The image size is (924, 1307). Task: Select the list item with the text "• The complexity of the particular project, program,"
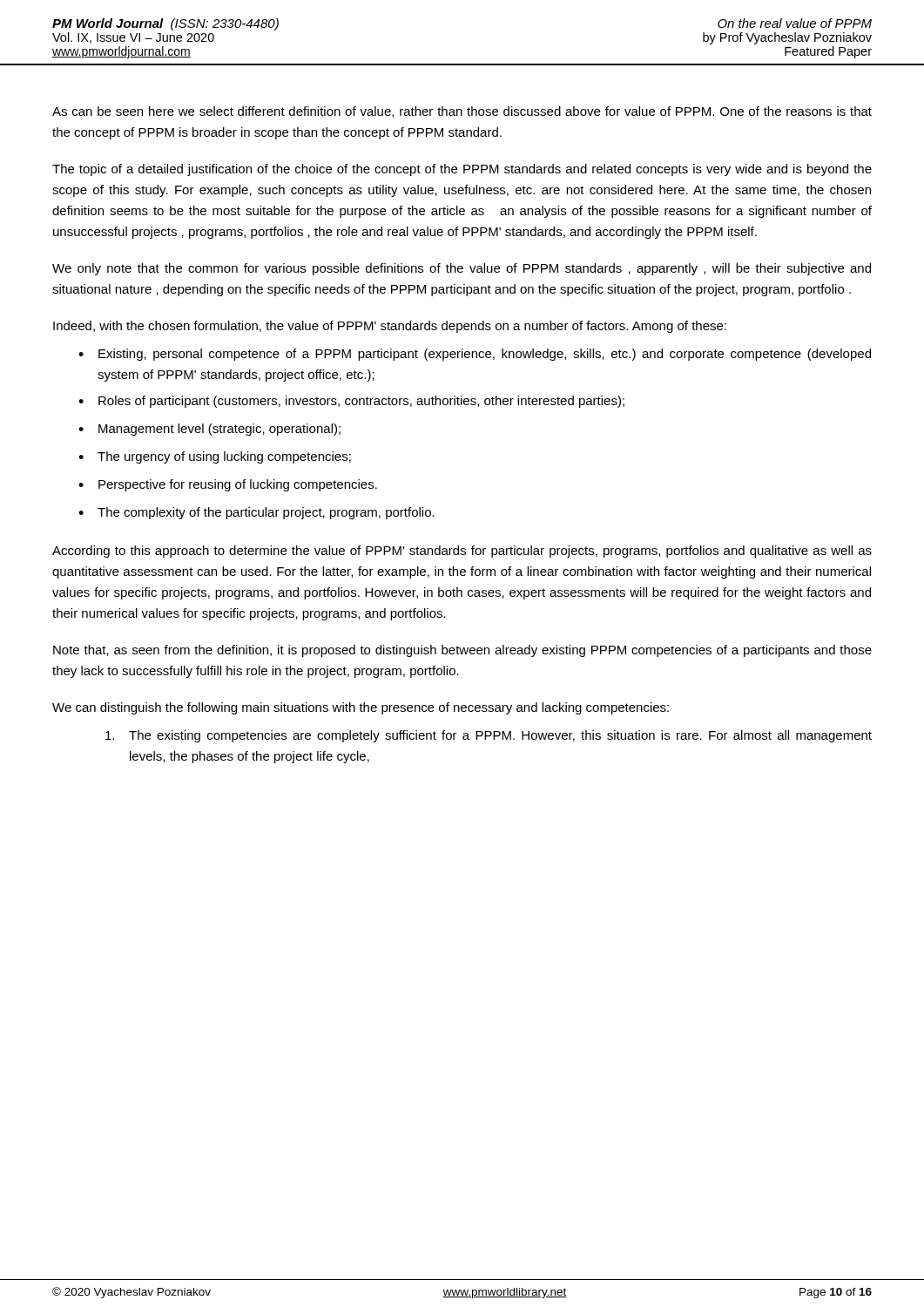(x=256, y=513)
